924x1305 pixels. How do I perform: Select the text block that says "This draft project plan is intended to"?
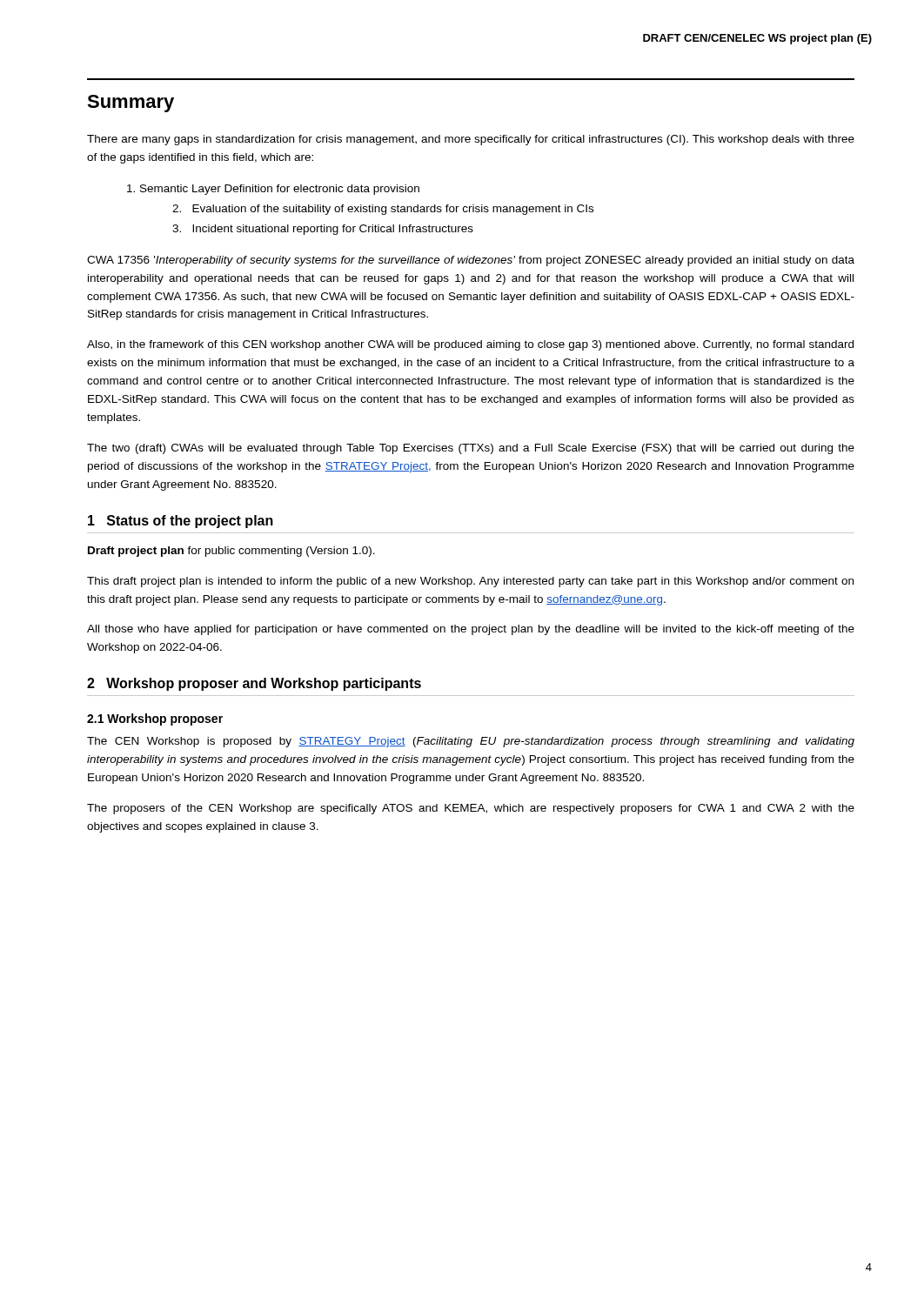coord(471,590)
